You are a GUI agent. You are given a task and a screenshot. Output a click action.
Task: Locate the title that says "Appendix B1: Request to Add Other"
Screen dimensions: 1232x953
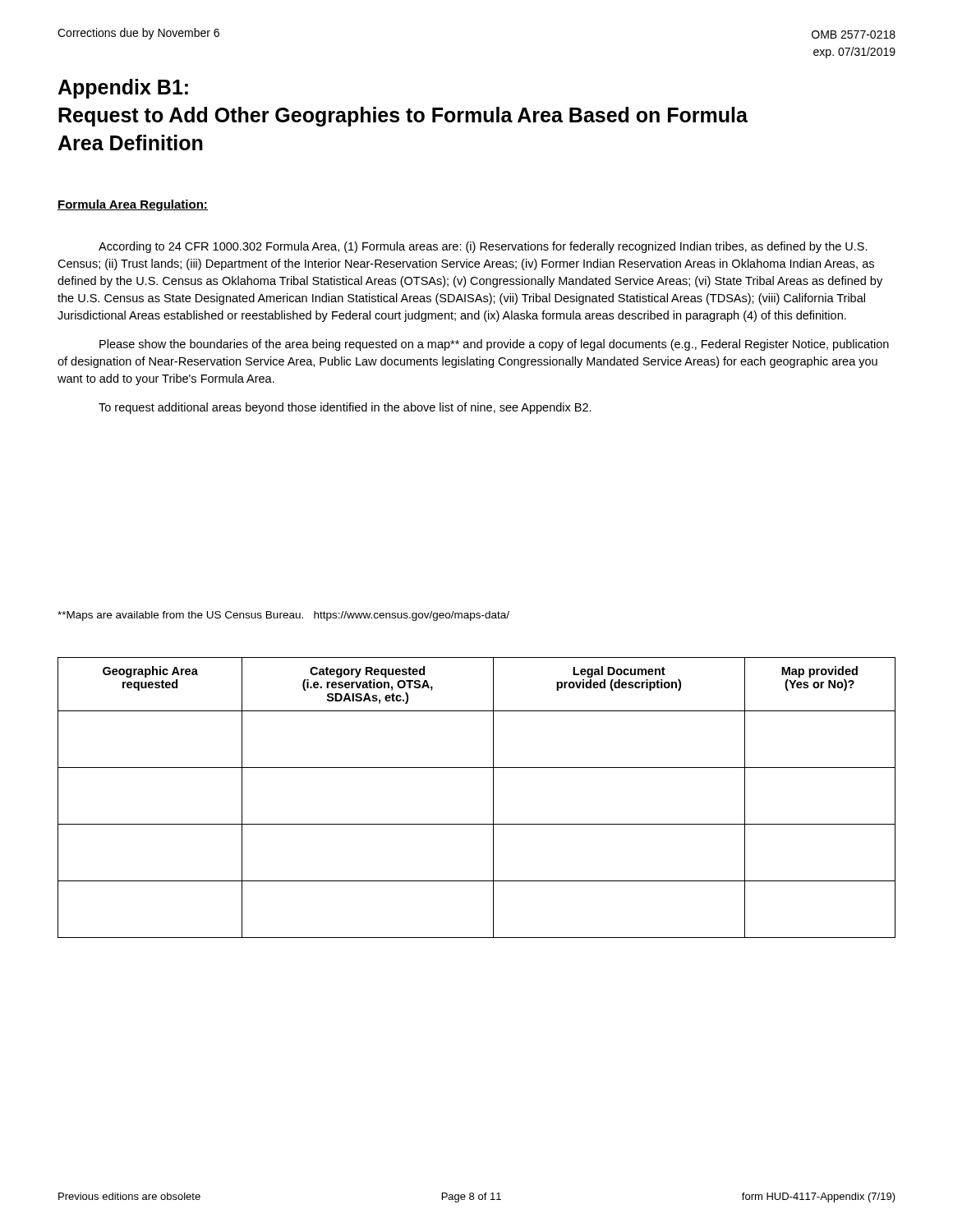(476, 116)
